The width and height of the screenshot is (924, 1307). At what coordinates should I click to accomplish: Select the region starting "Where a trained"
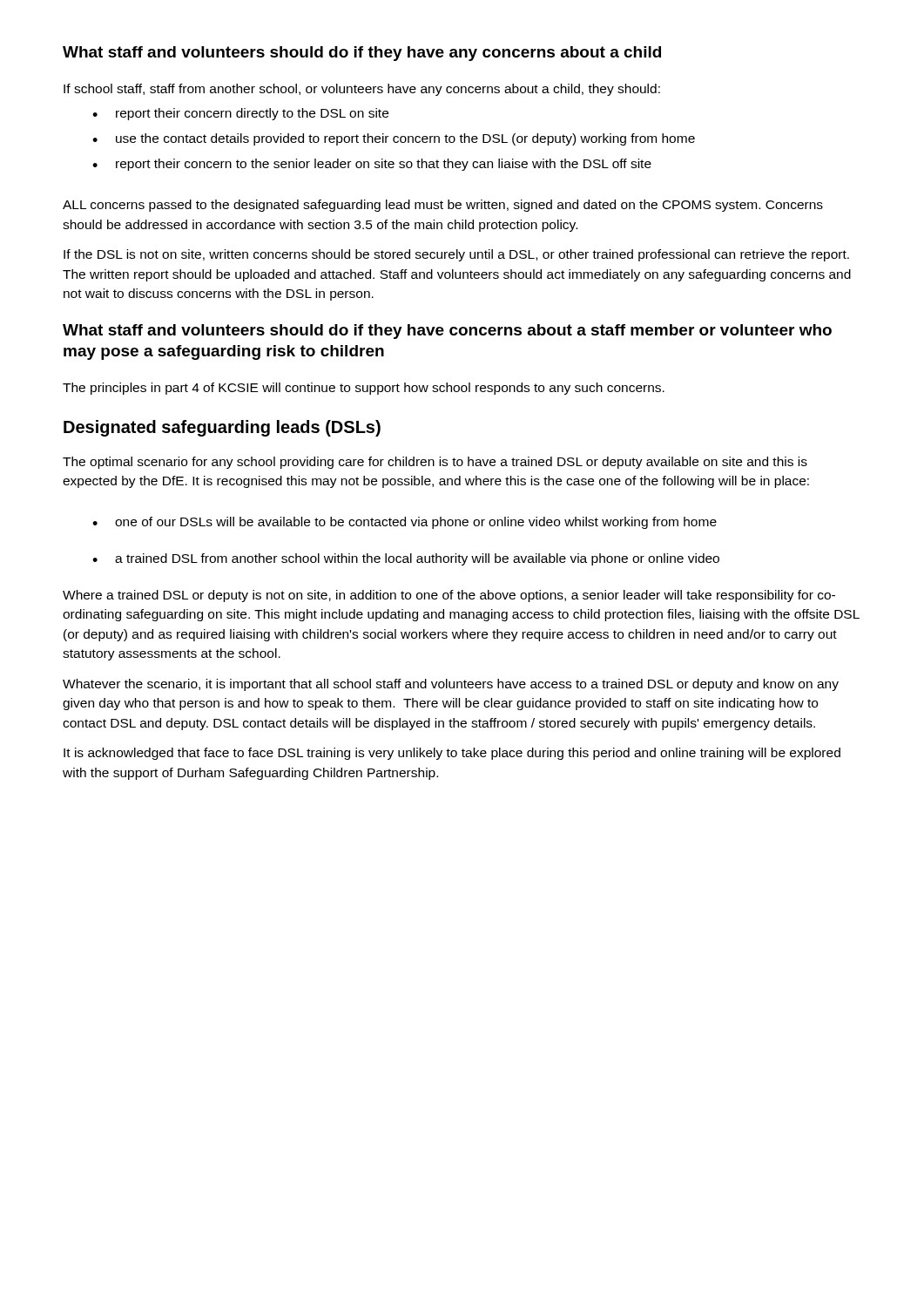point(461,624)
